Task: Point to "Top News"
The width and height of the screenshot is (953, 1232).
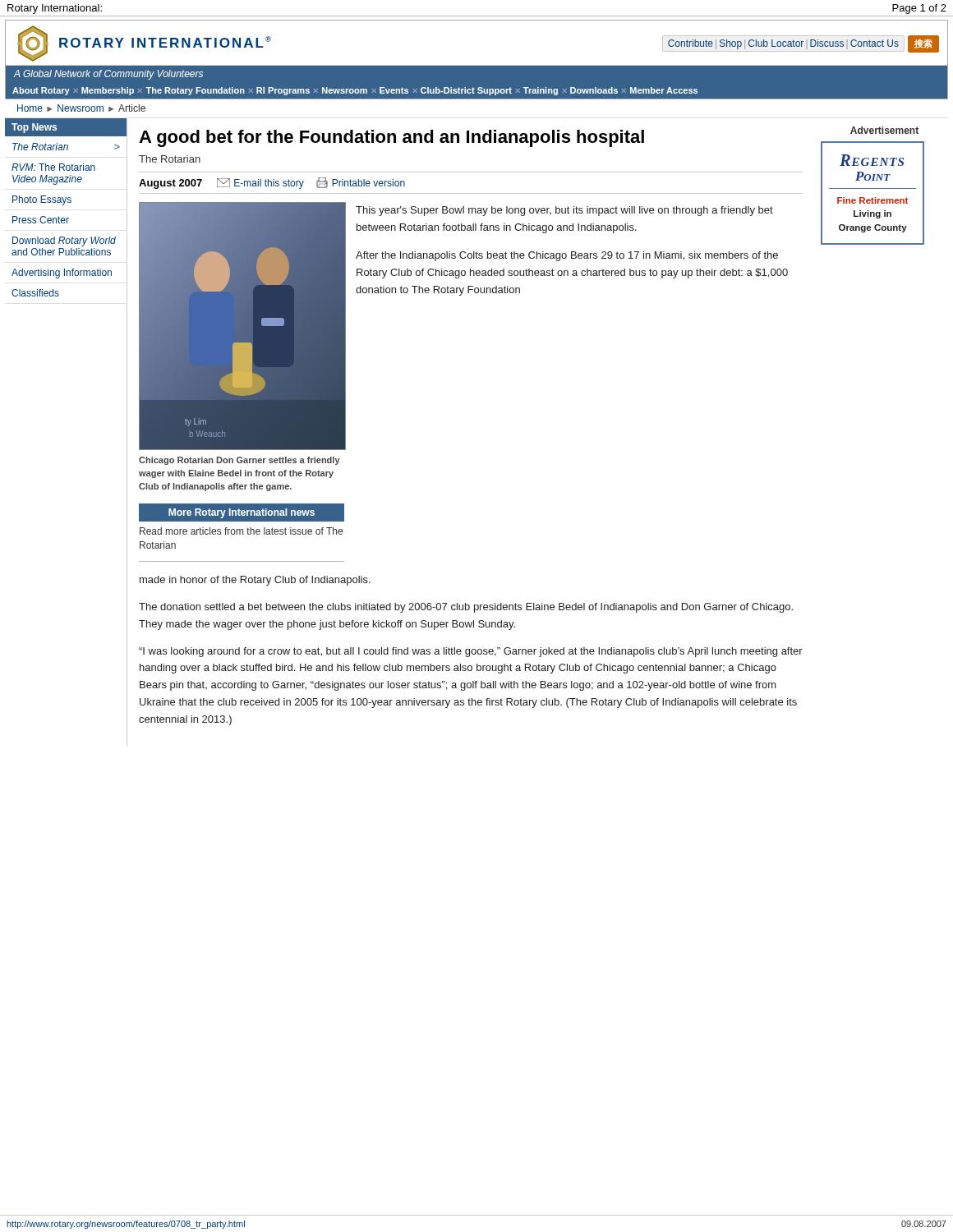Action: 34,127
